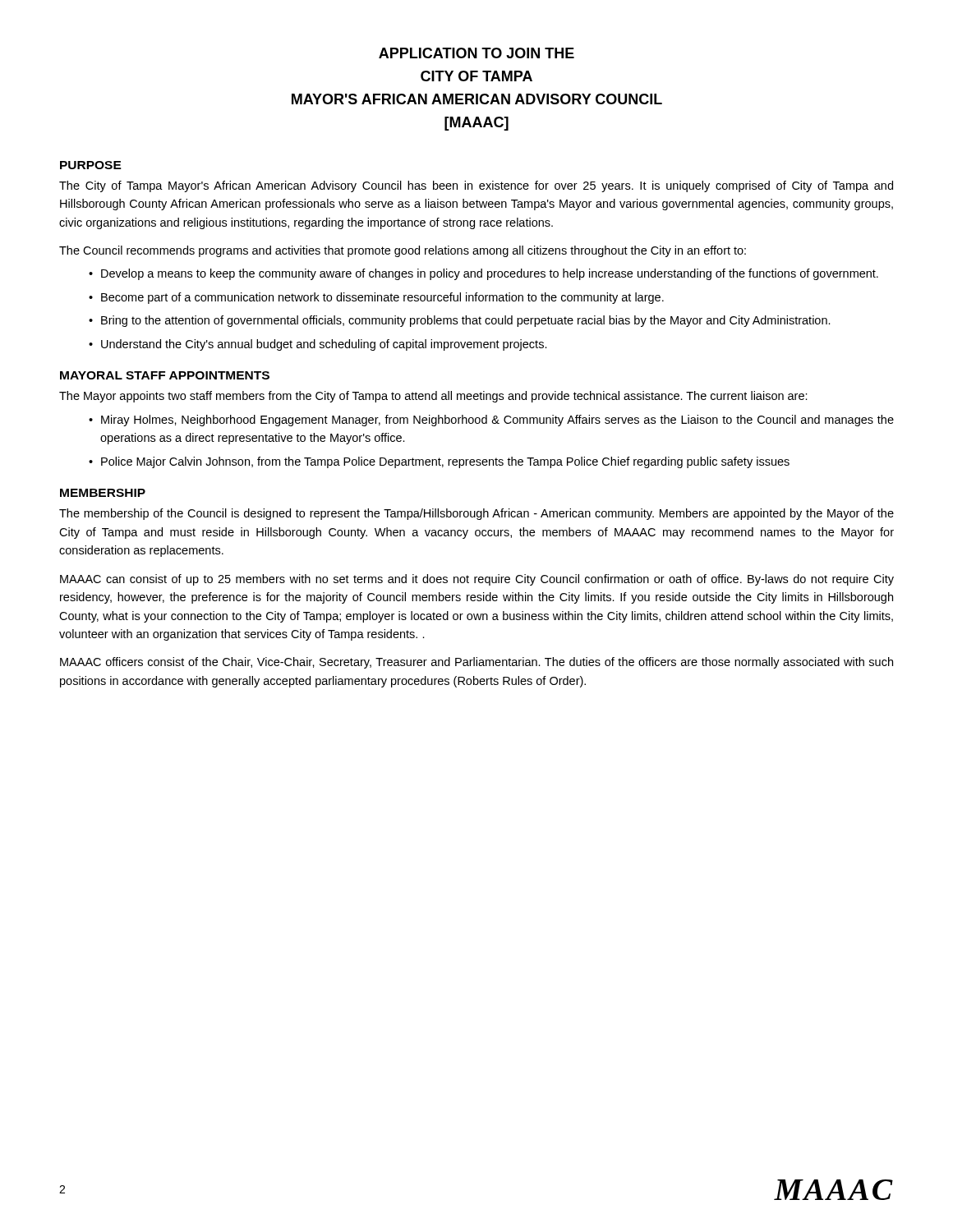The image size is (953, 1232).
Task: Point to the block beginning "Develop a means to keep"
Action: point(490,274)
